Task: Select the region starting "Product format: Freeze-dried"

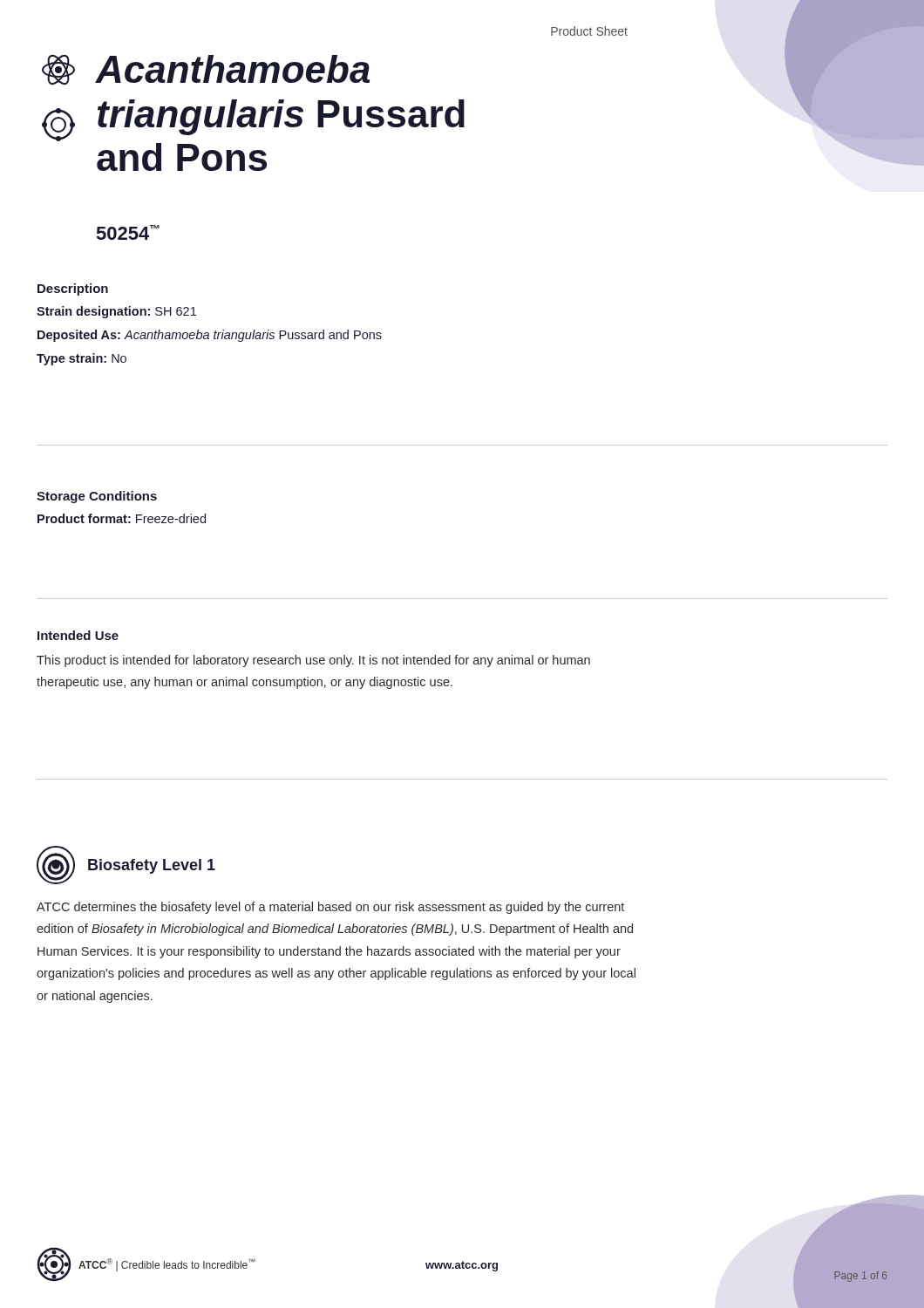Action: (122, 518)
